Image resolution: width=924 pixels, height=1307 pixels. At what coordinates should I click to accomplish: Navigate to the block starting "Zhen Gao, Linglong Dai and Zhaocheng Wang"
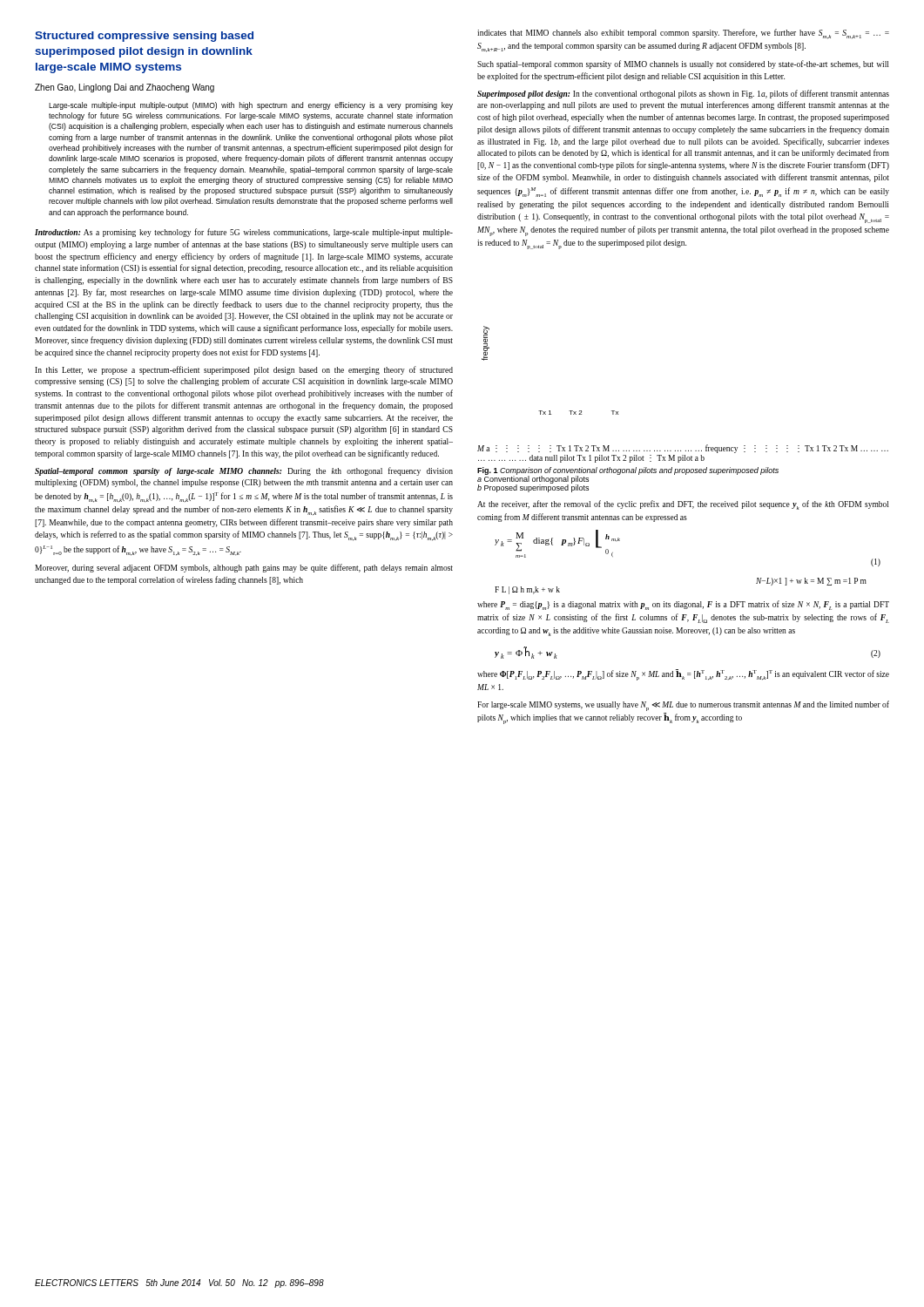125,87
